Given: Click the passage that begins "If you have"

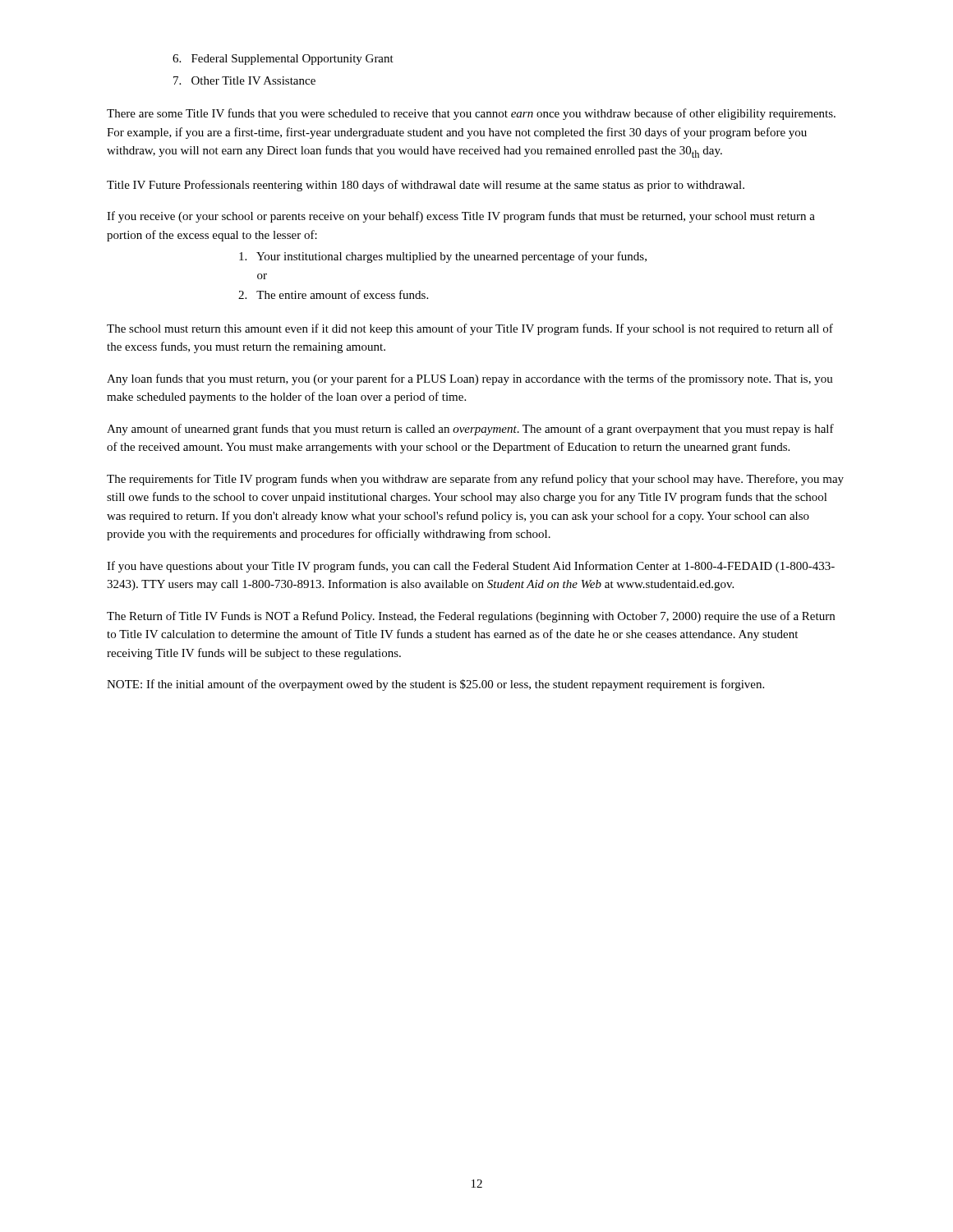Looking at the screenshot, I should point(476,575).
